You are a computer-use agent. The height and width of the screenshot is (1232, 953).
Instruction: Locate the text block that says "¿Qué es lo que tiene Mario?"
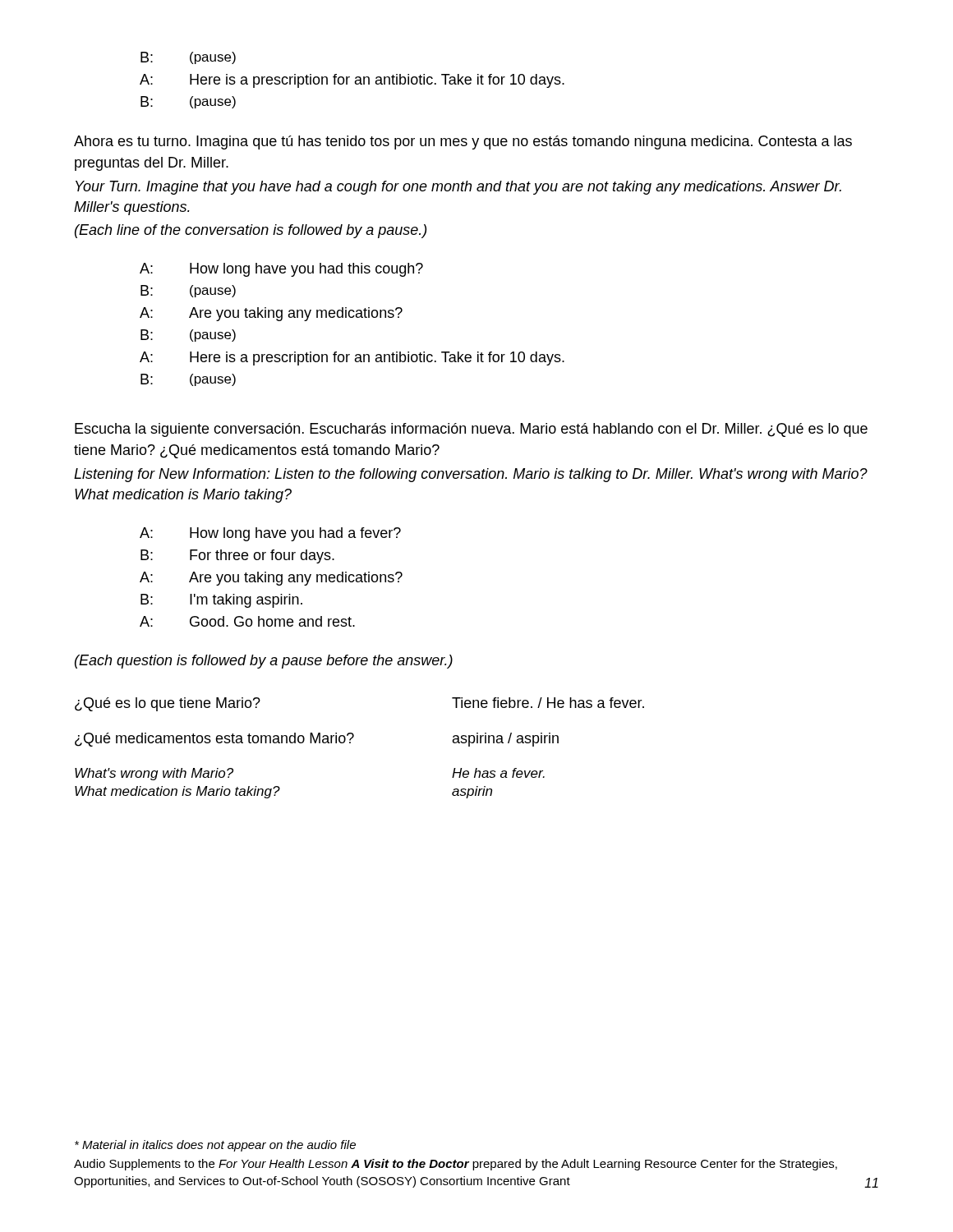pyautogui.click(x=476, y=703)
